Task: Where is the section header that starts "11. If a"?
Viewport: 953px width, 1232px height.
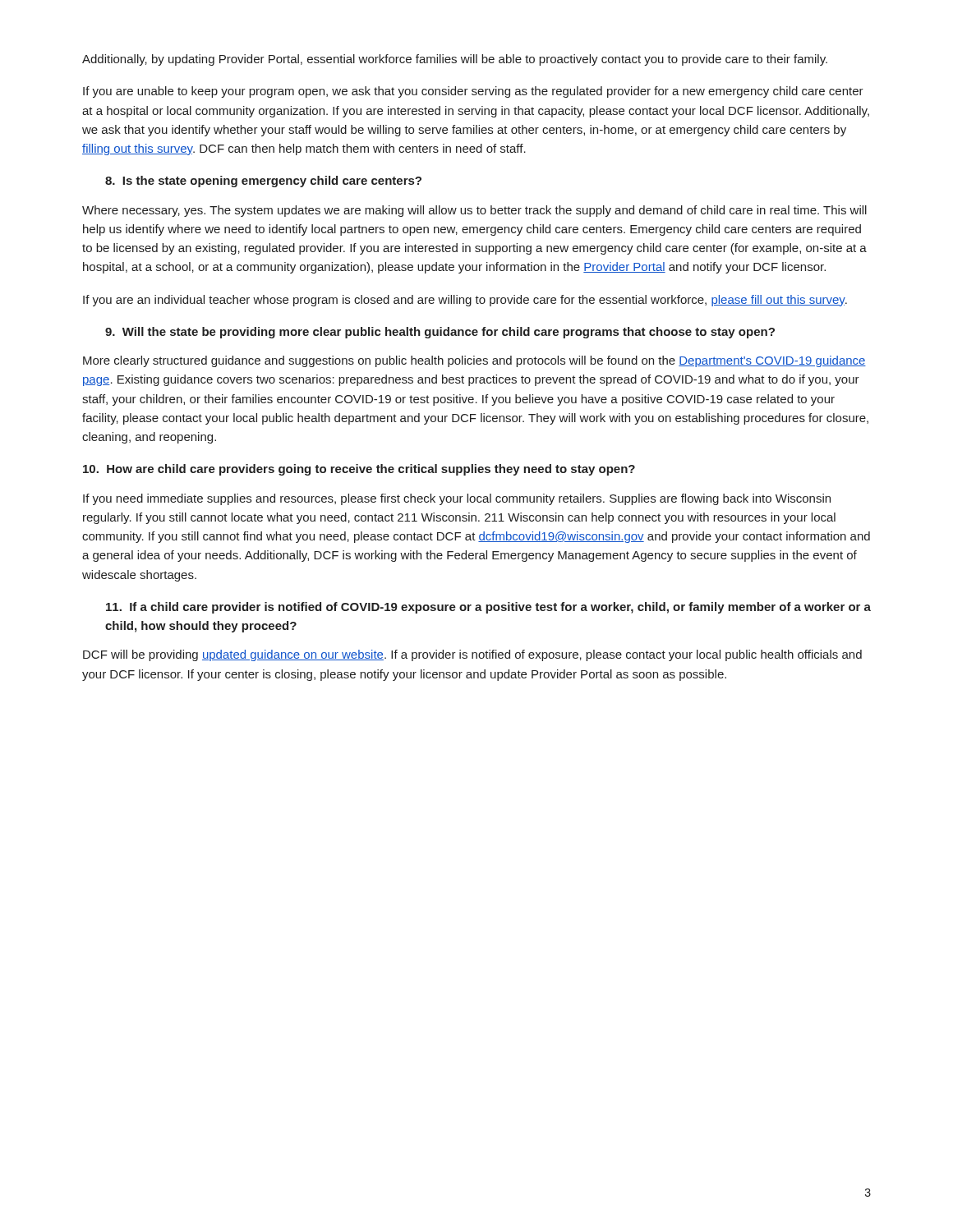Action: pyautogui.click(x=488, y=616)
